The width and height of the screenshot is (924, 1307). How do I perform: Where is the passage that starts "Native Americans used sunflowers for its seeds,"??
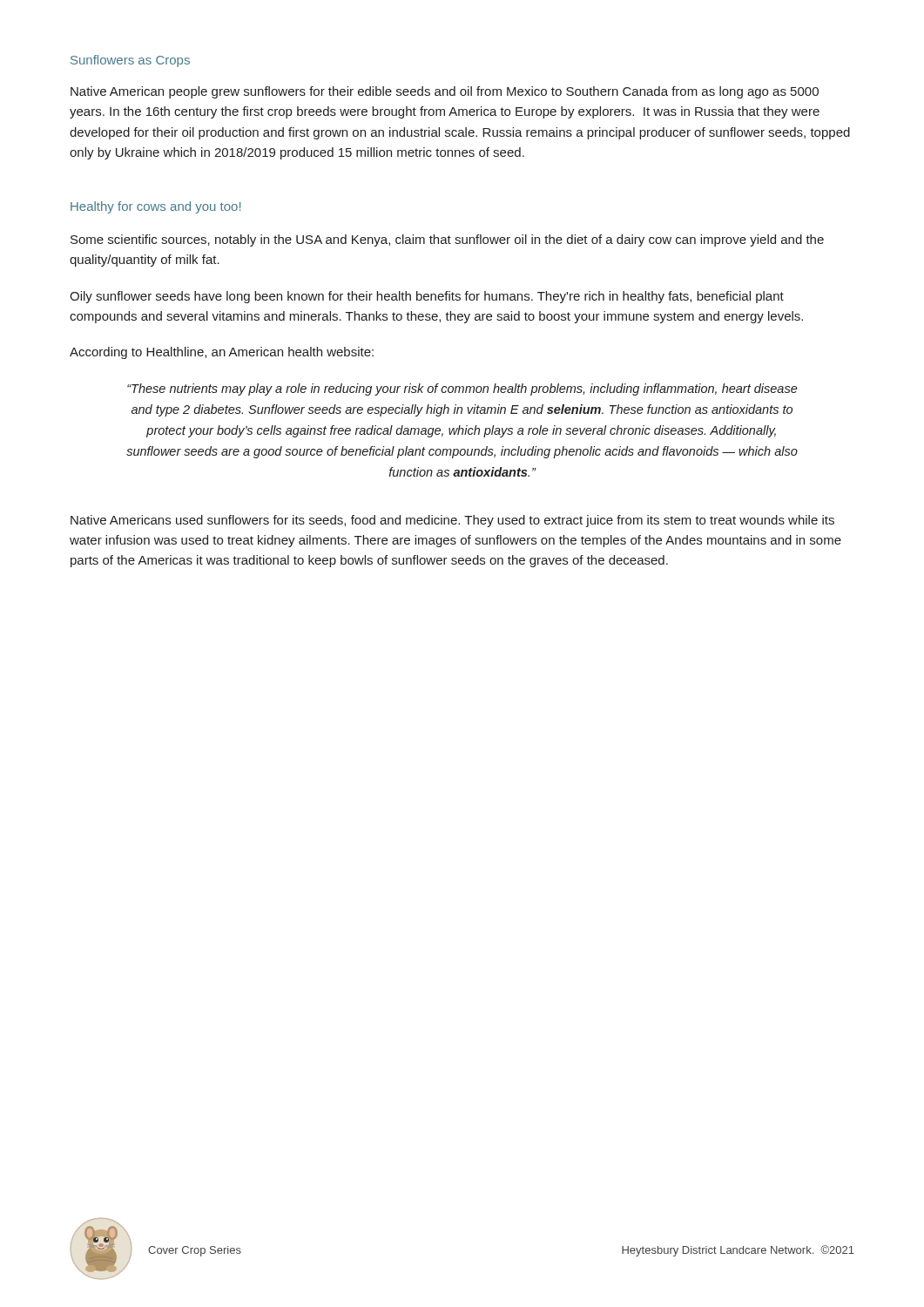(x=455, y=540)
